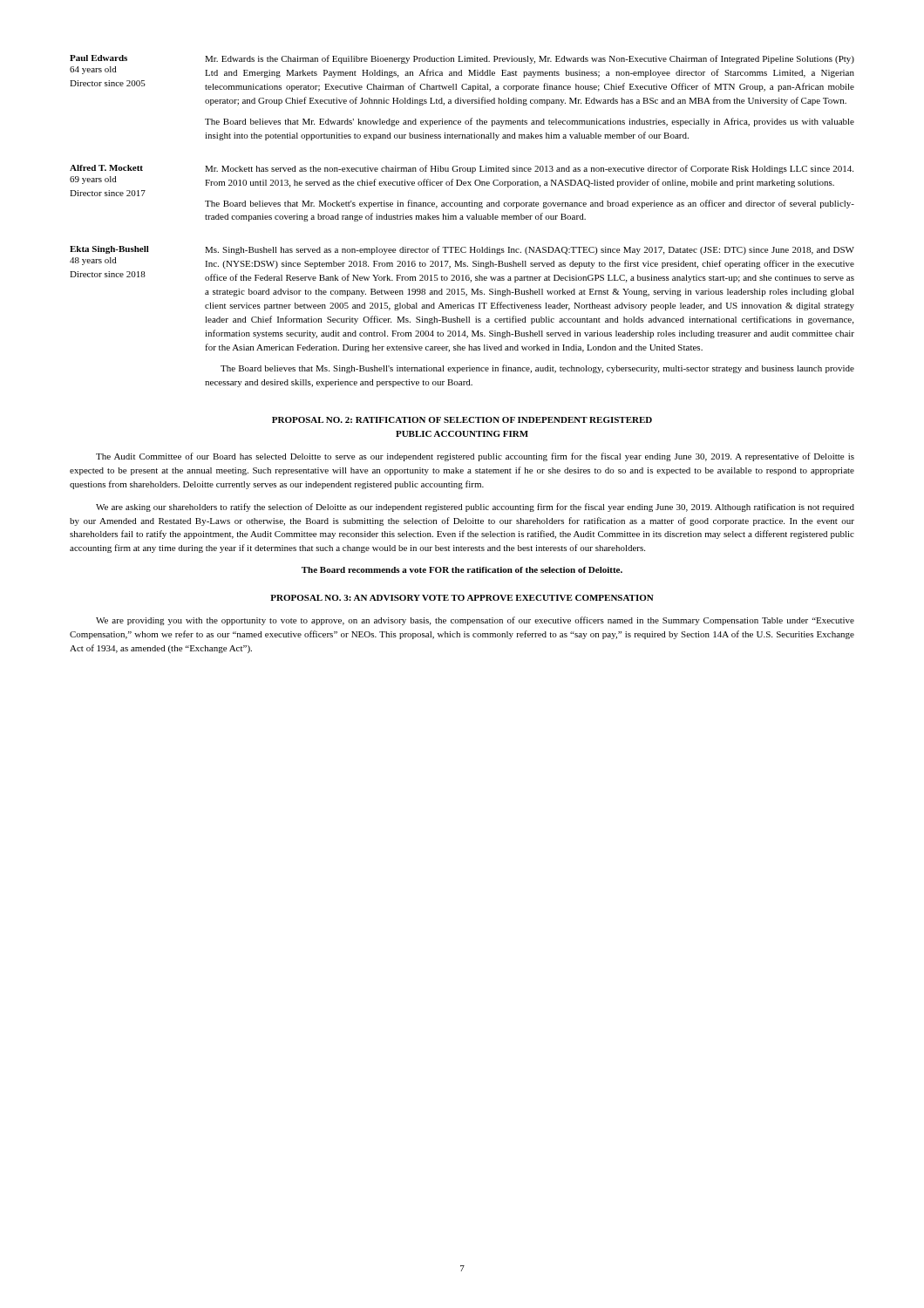The height and width of the screenshot is (1308, 924).
Task: Locate the text block containing "We are providing you with the opportunity to"
Action: 462,634
